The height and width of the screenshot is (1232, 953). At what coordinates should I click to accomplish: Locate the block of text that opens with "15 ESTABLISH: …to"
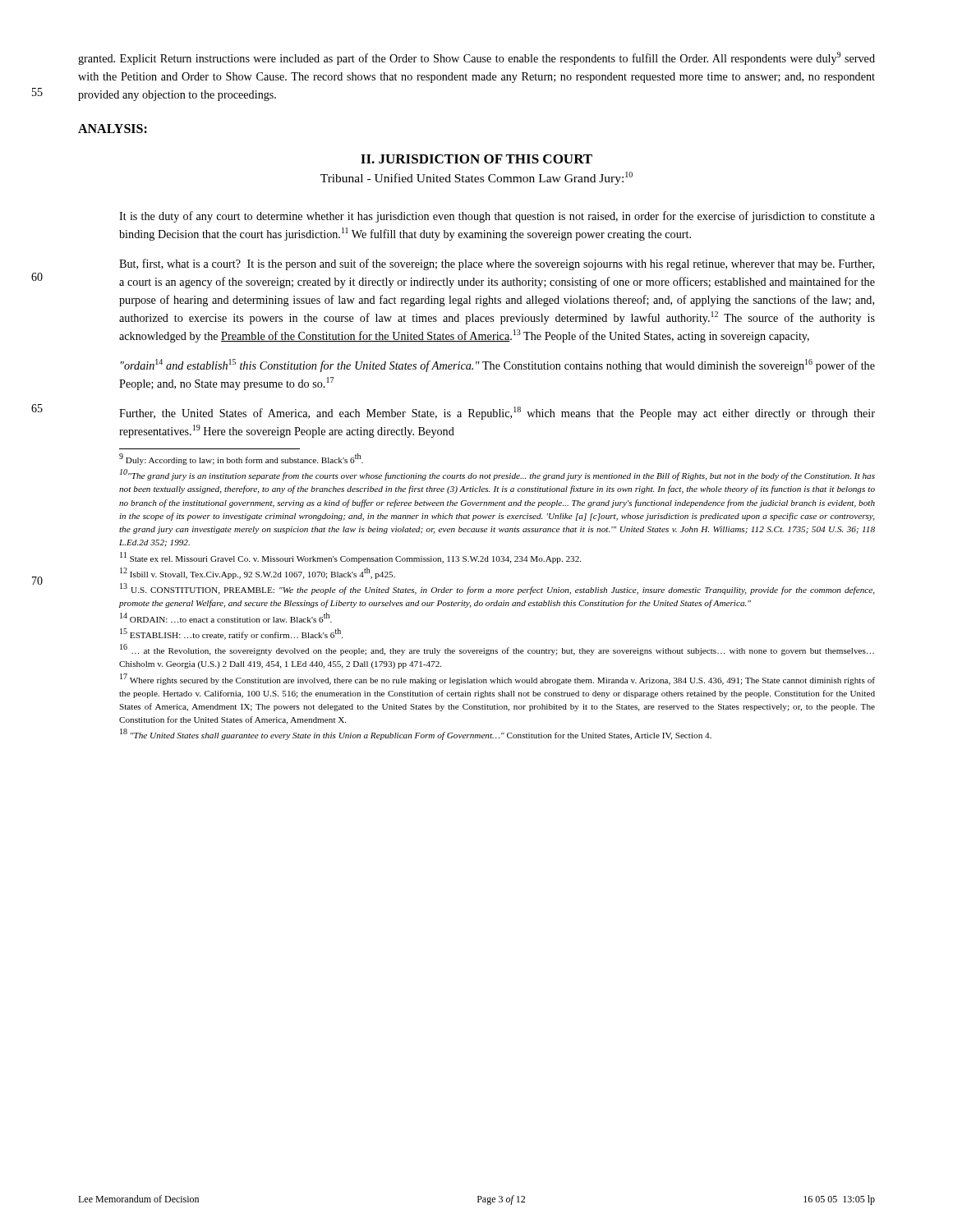click(231, 634)
